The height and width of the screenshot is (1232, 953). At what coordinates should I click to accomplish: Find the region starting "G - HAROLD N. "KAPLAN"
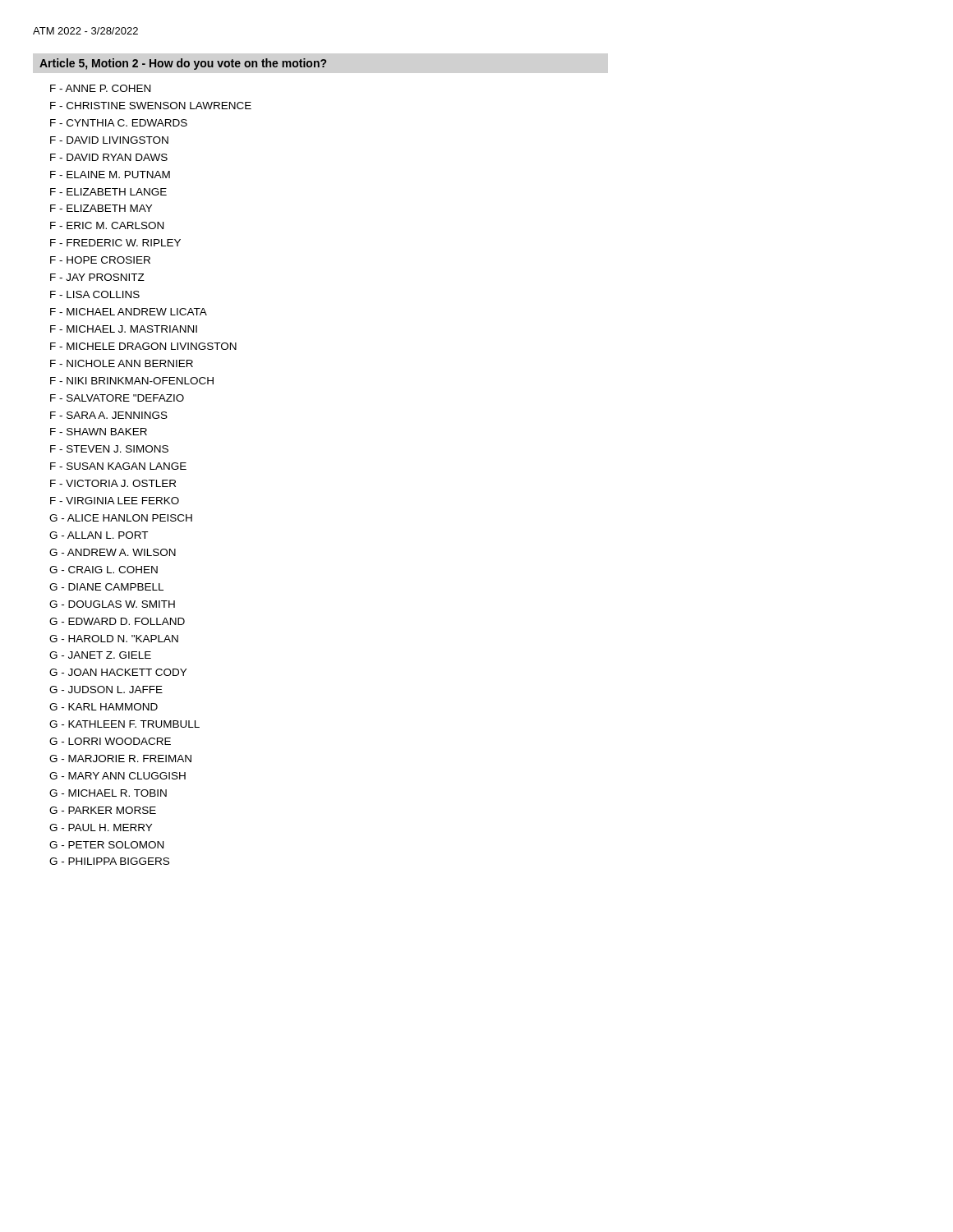(x=114, y=638)
